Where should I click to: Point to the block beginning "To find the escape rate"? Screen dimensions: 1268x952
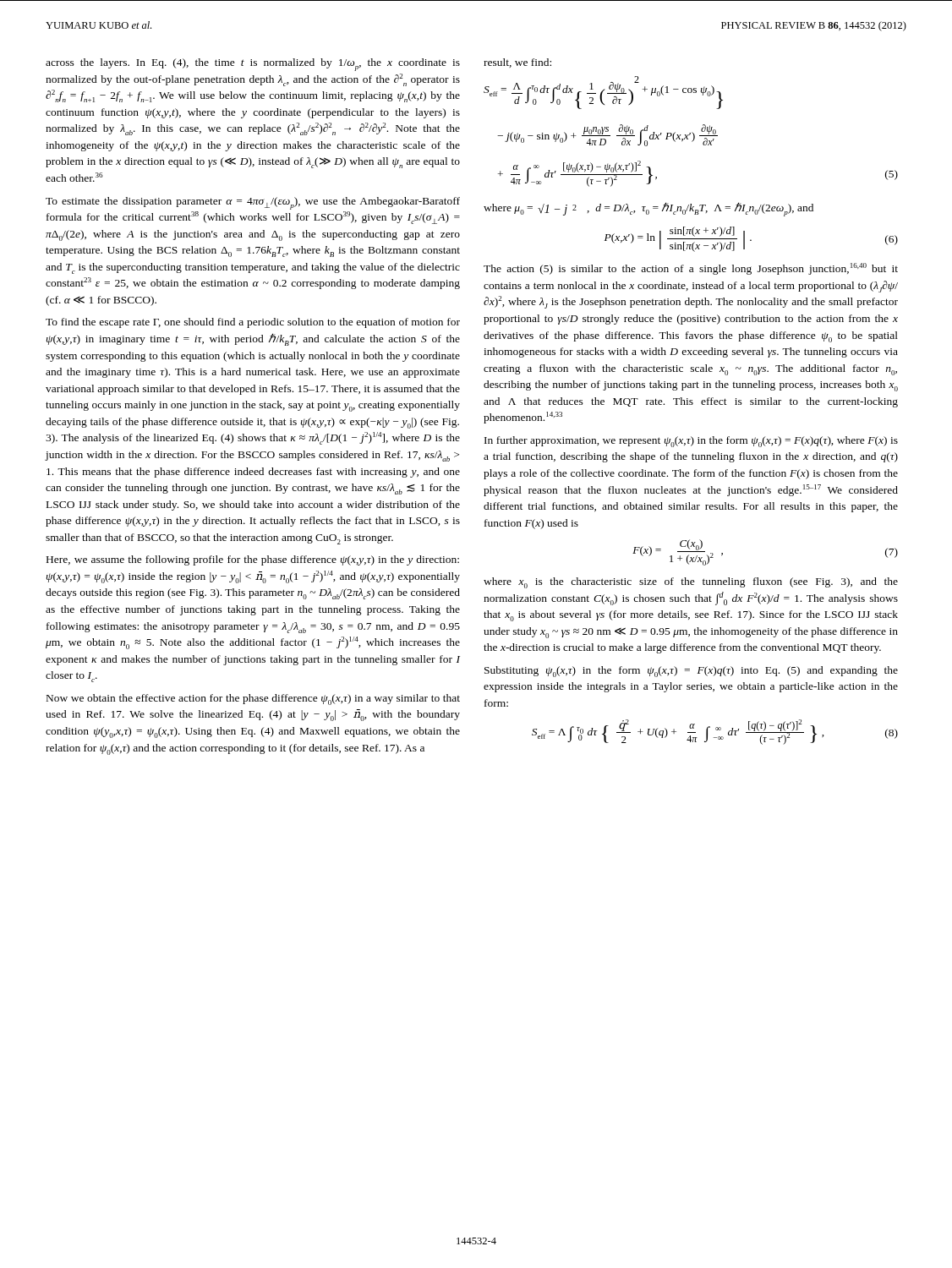click(x=253, y=430)
